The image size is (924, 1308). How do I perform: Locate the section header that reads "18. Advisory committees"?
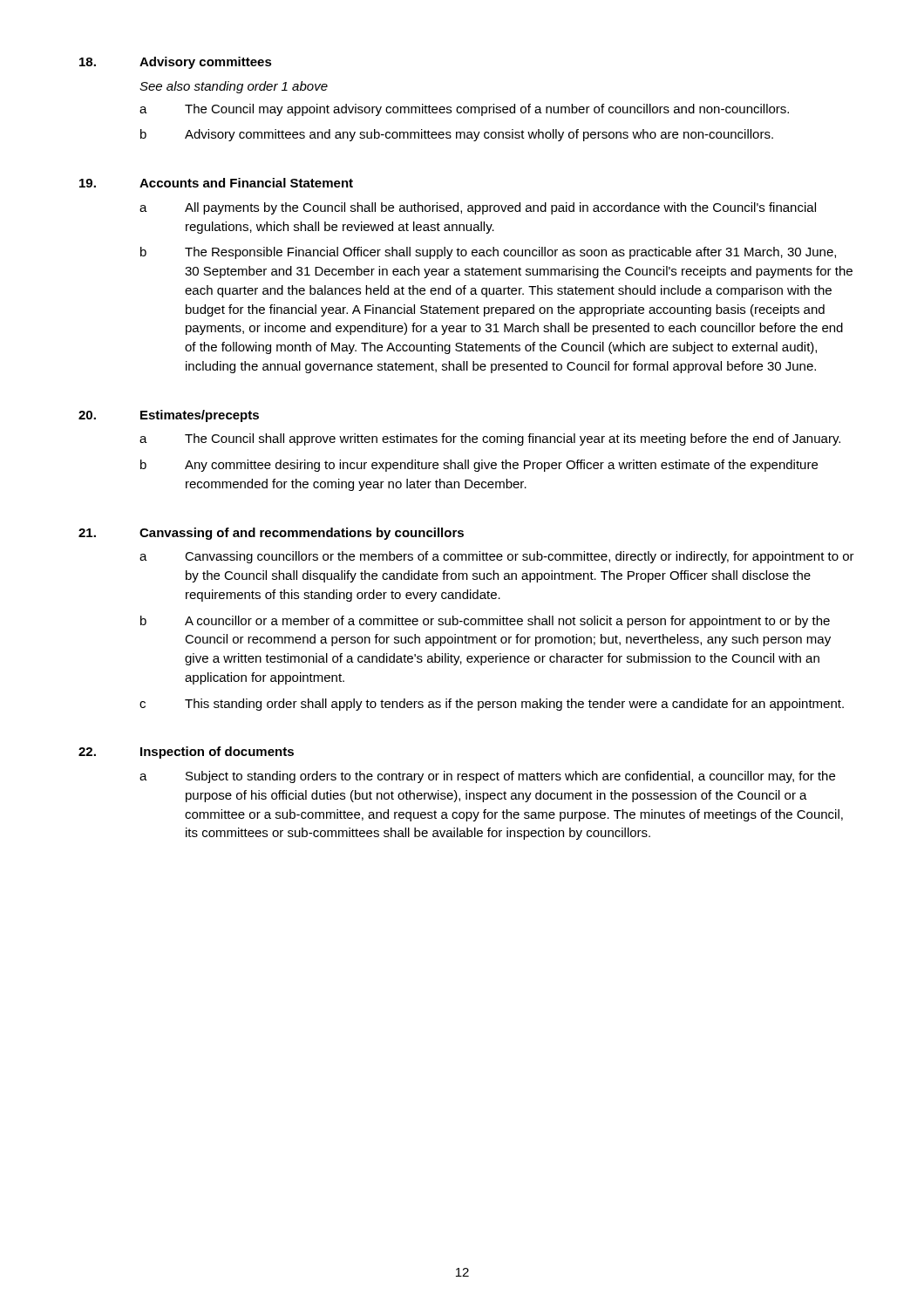pos(176,63)
